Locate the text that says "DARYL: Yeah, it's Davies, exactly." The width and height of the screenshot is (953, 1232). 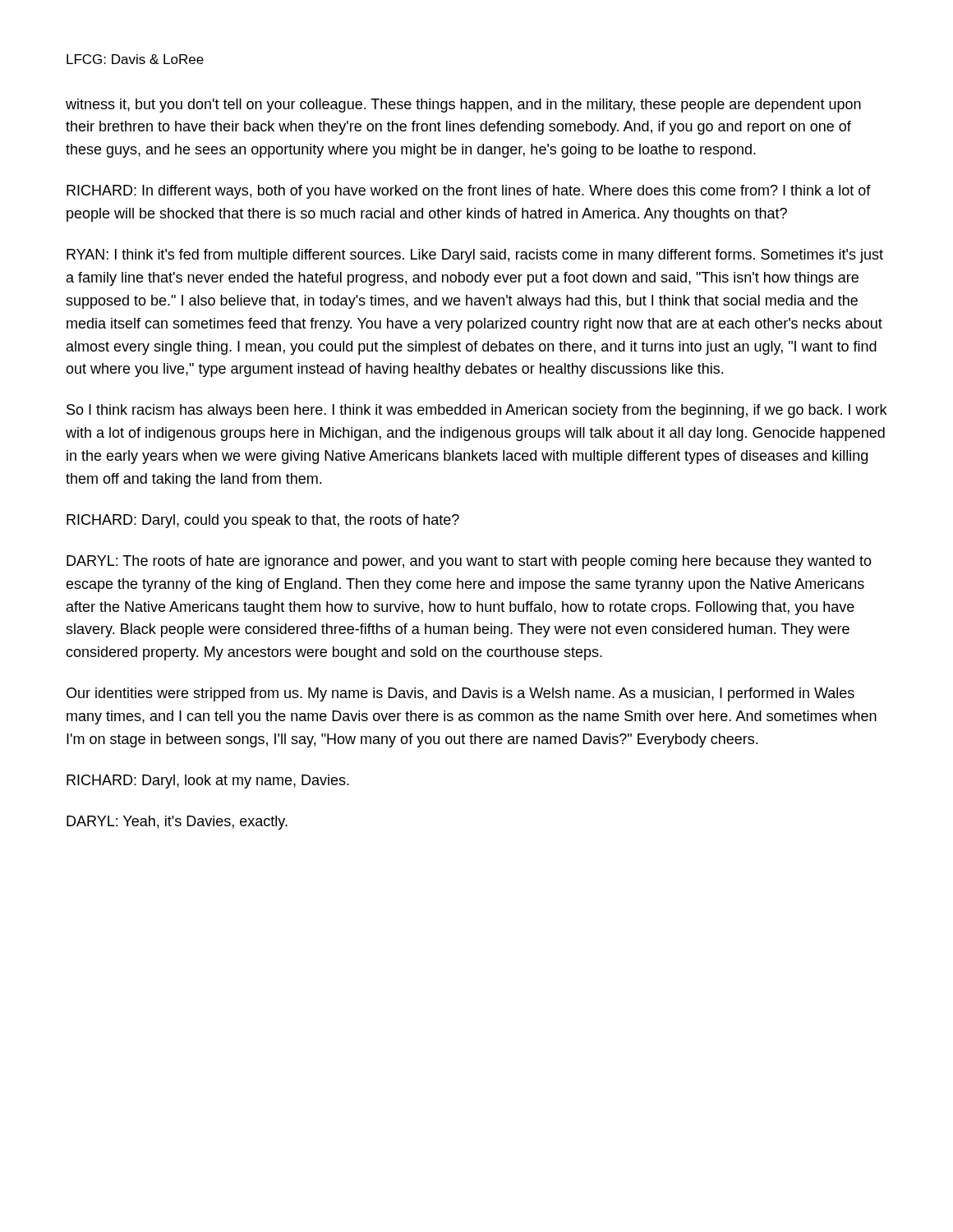(177, 821)
